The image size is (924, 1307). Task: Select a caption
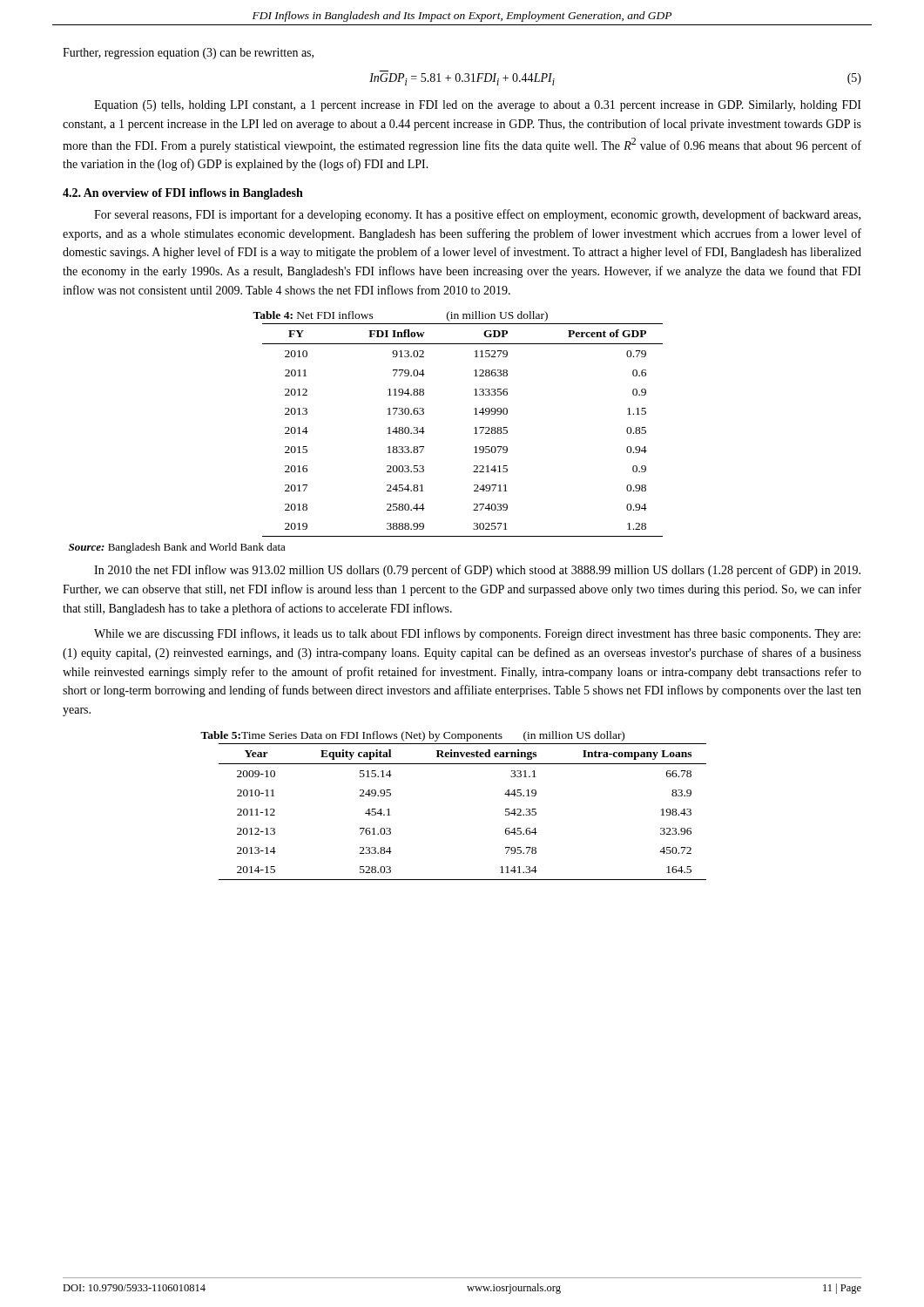pos(174,547)
